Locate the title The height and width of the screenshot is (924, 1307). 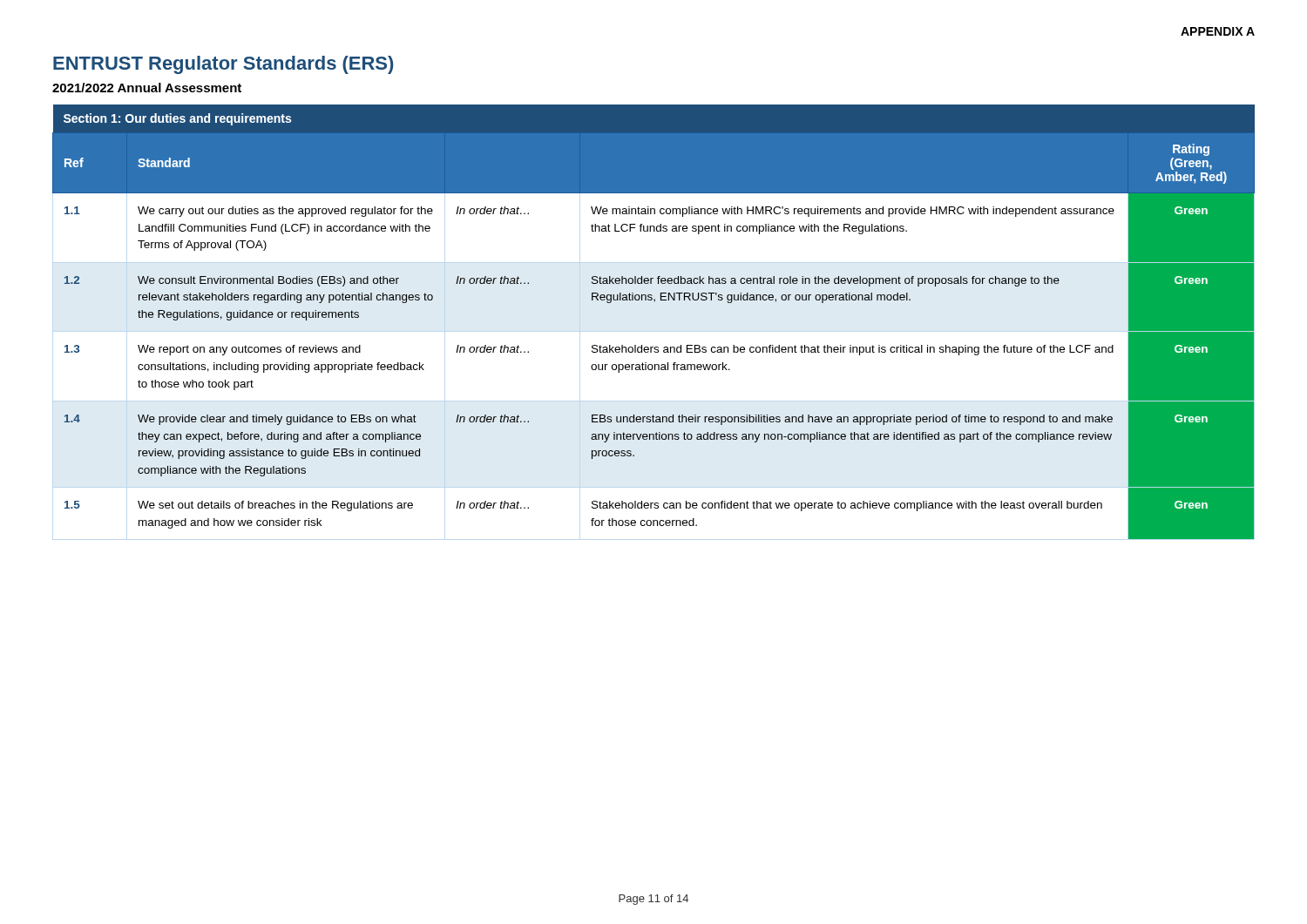(x=223, y=74)
